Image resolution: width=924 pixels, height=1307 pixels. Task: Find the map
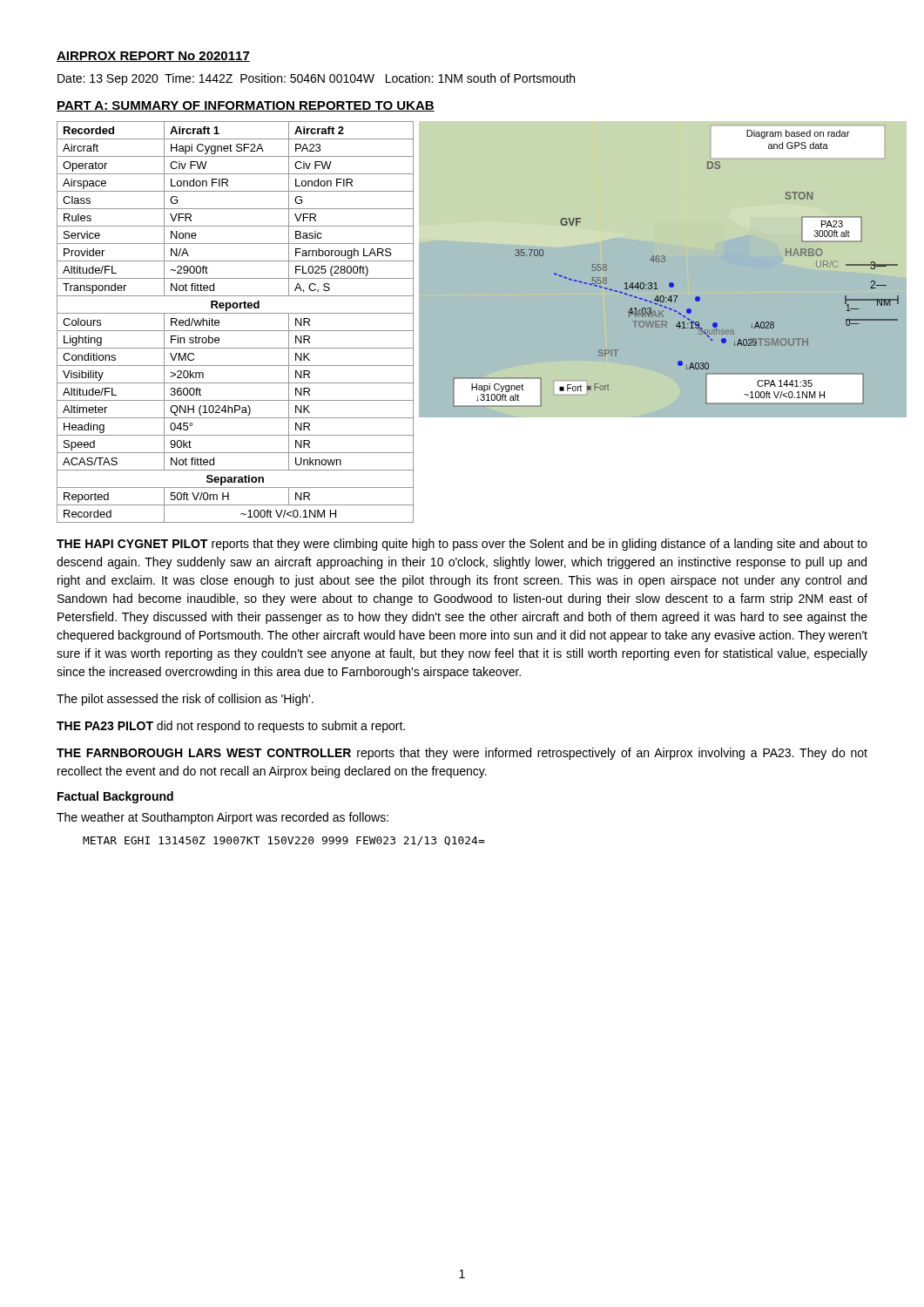663,322
